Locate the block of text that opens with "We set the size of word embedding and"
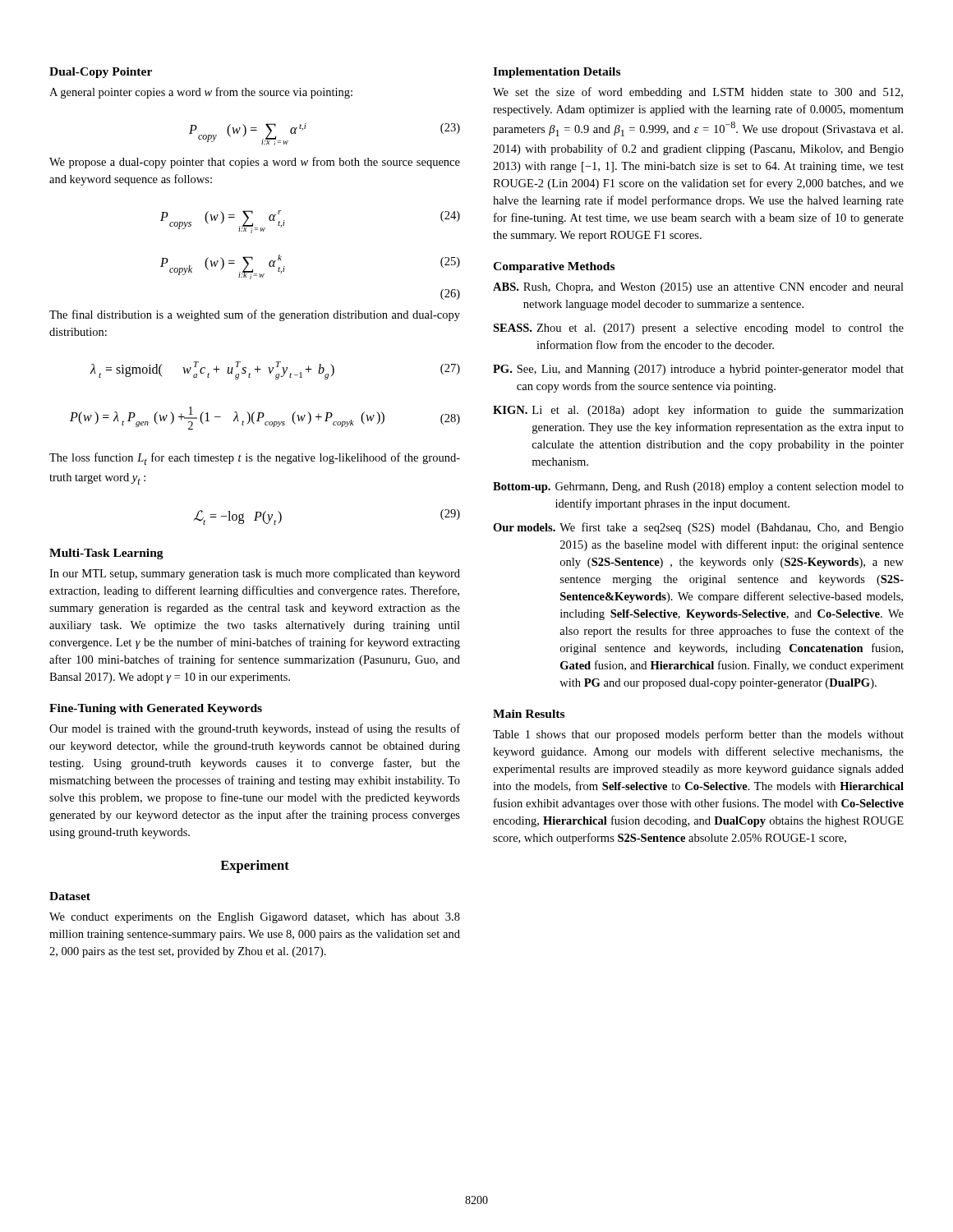 (698, 164)
